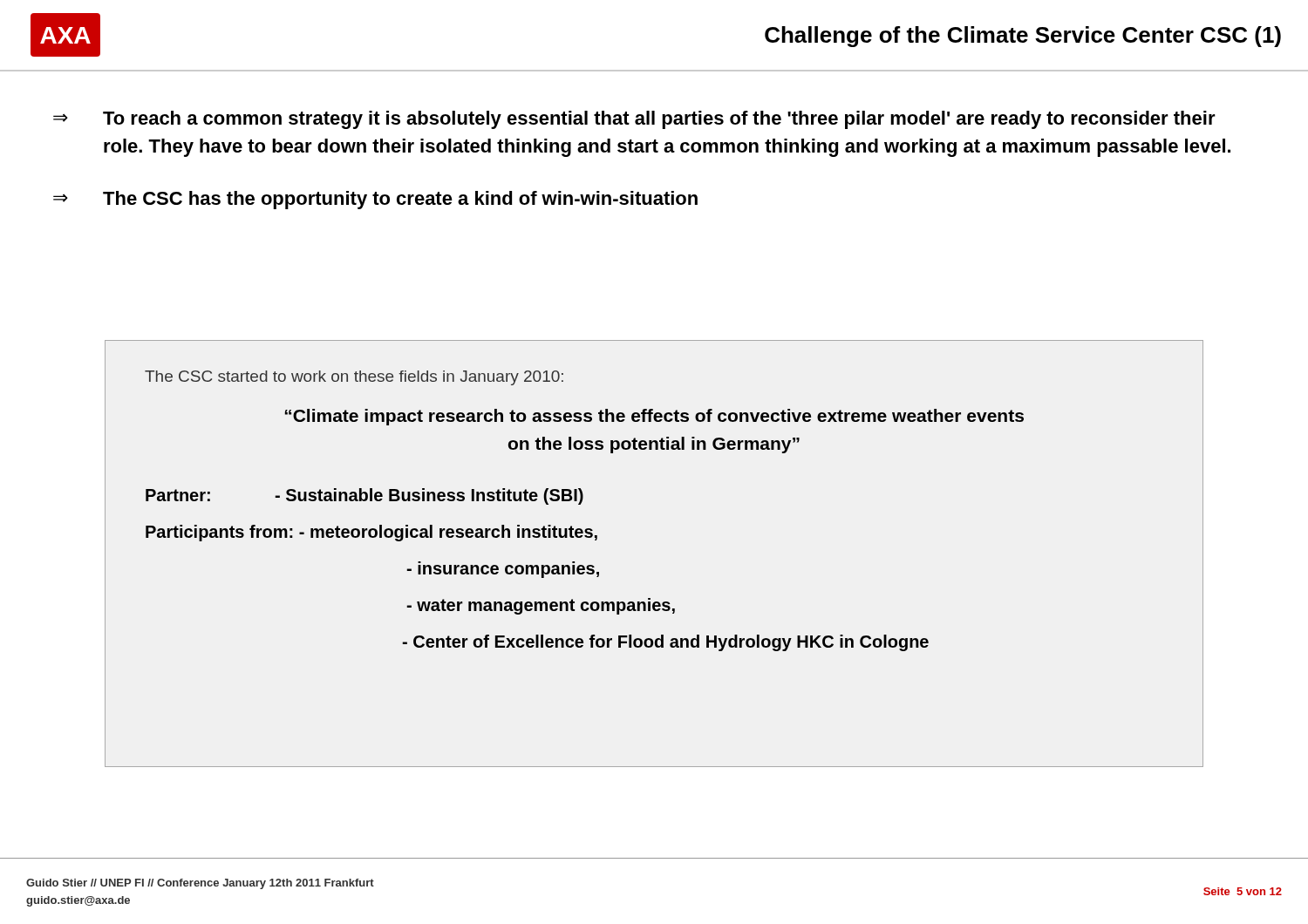Click on the text that reads "Partner: - Sustainable Business Institute (SBI)"
The height and width of the screenshot is (924, 1308).
pyautogui.click(x=364, y=495)
